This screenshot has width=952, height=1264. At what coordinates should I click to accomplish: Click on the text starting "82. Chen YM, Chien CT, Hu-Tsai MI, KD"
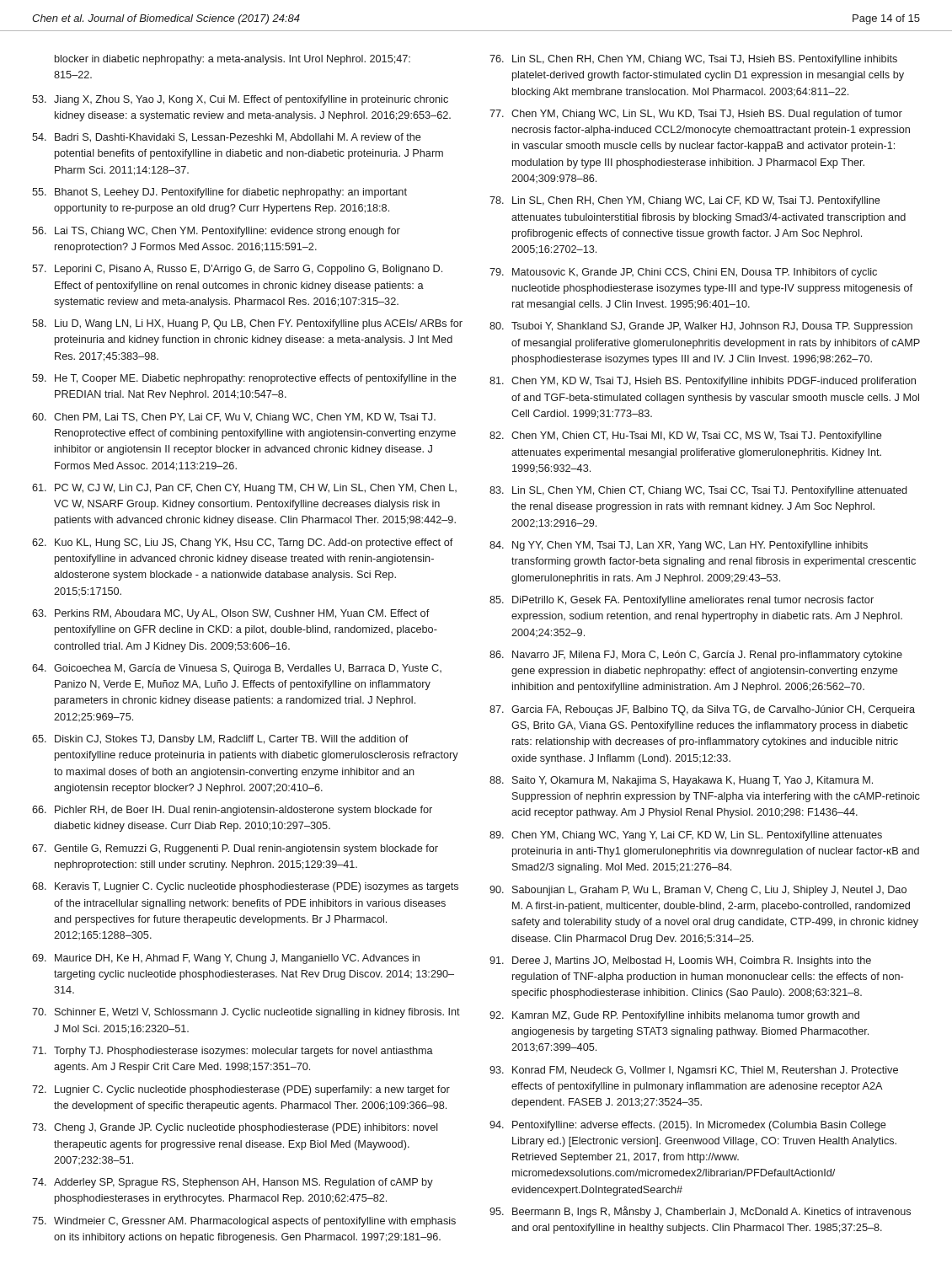tap(705, 453)
